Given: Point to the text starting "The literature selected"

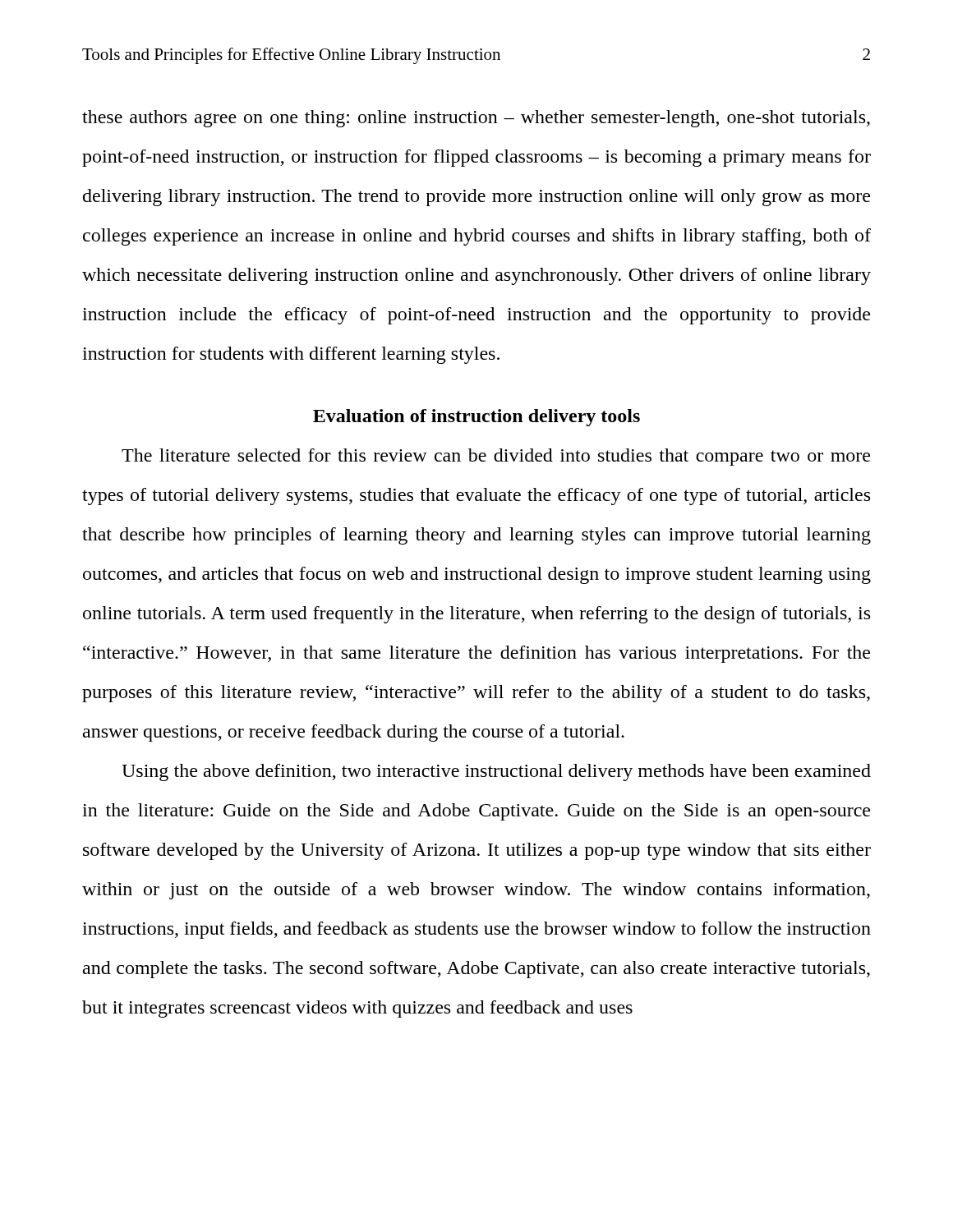Looking at the screenshot, I should point(496,457).
